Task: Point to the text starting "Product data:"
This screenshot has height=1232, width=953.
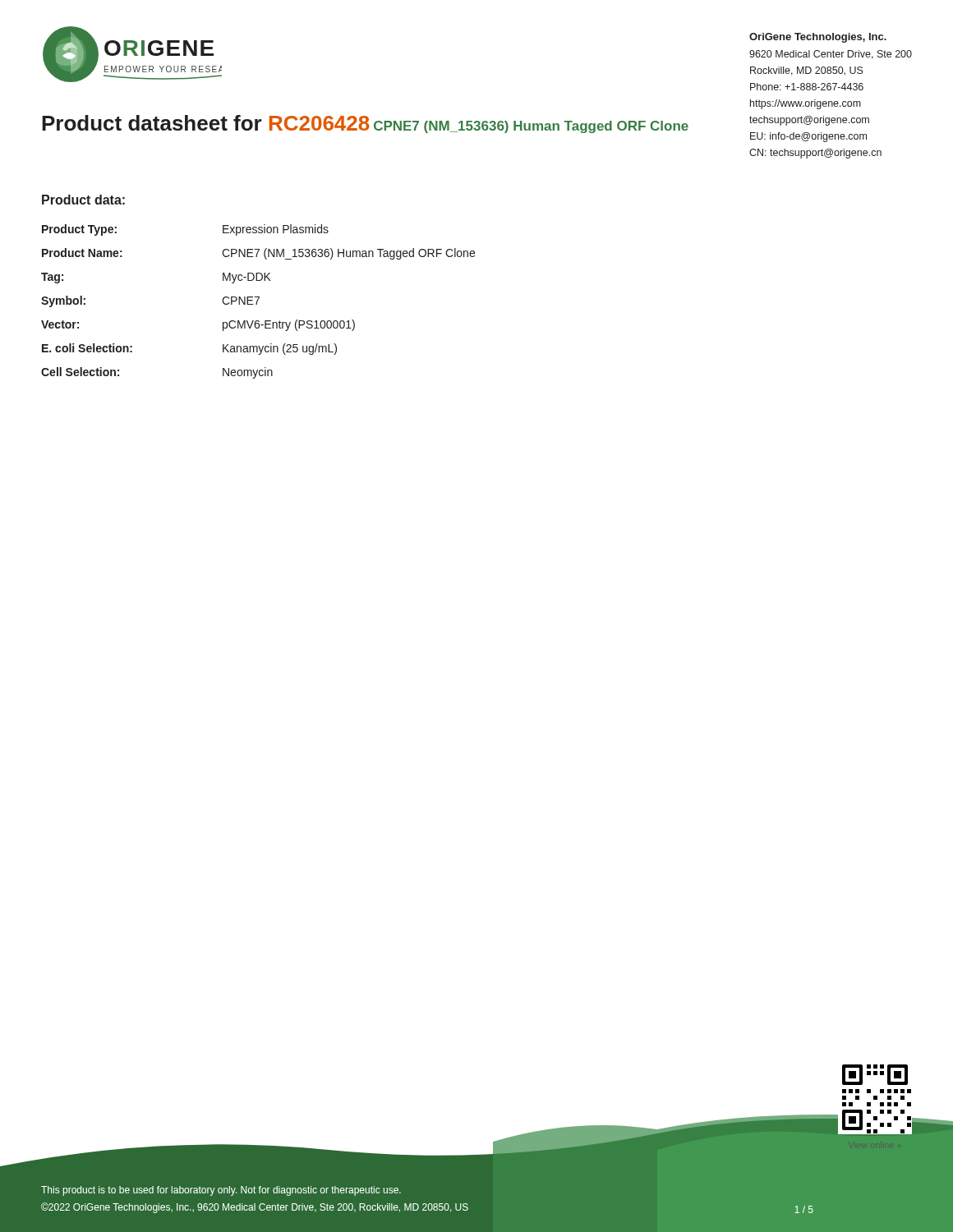Action: [x=83, y=200]
